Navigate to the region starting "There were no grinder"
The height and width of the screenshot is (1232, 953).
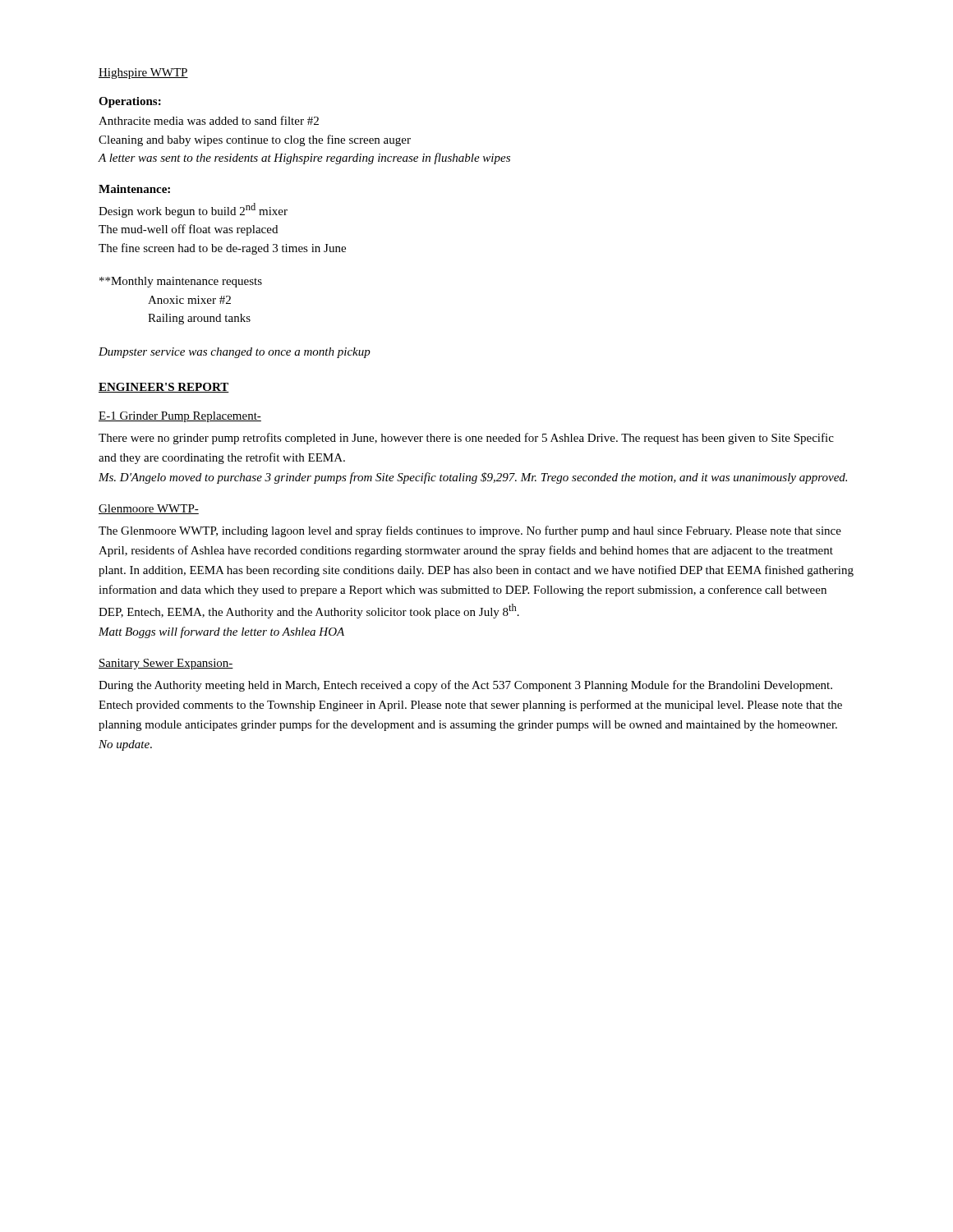(x=466, y=439)
